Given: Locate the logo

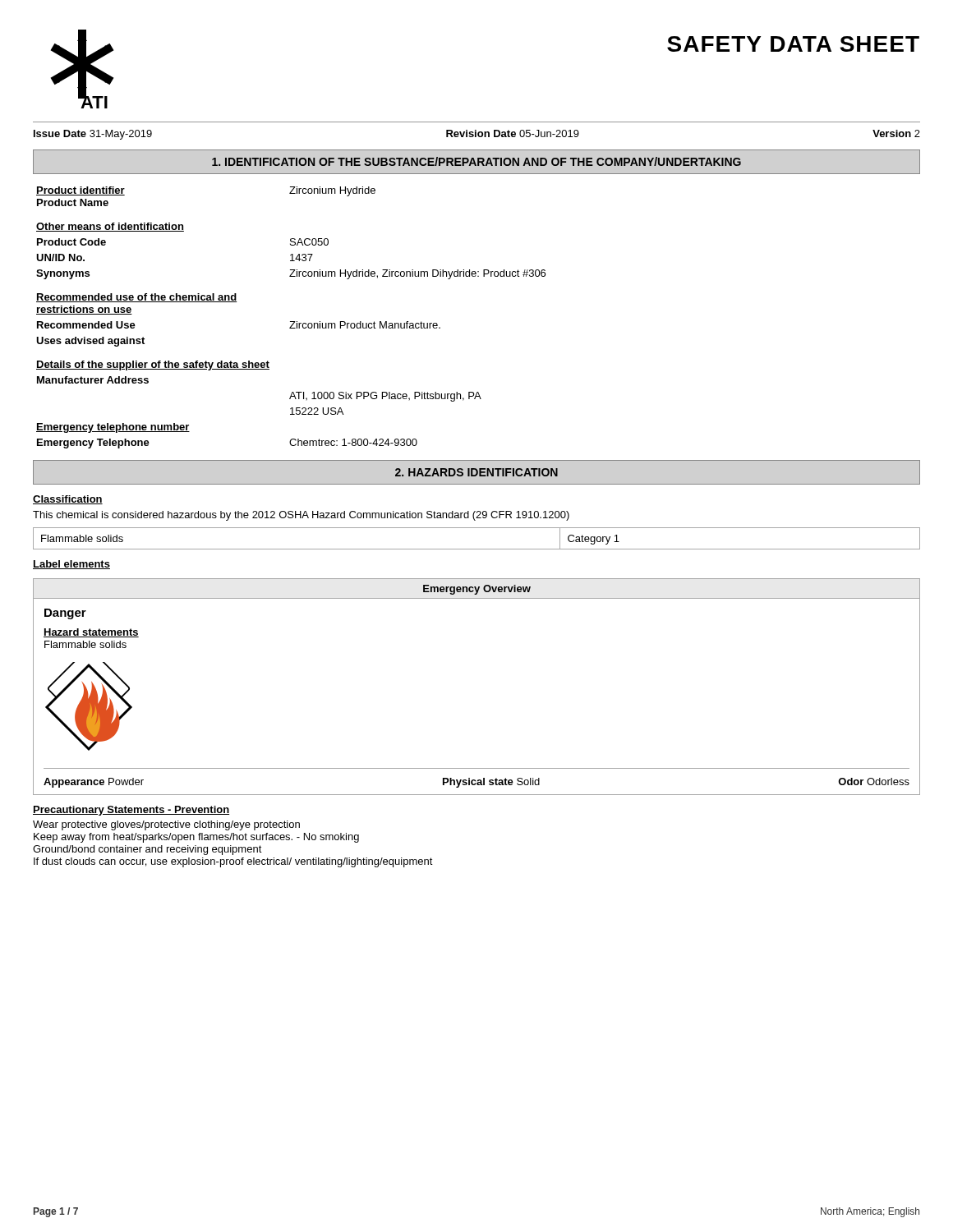Looking at the screenshot, I should pos(99,66).
